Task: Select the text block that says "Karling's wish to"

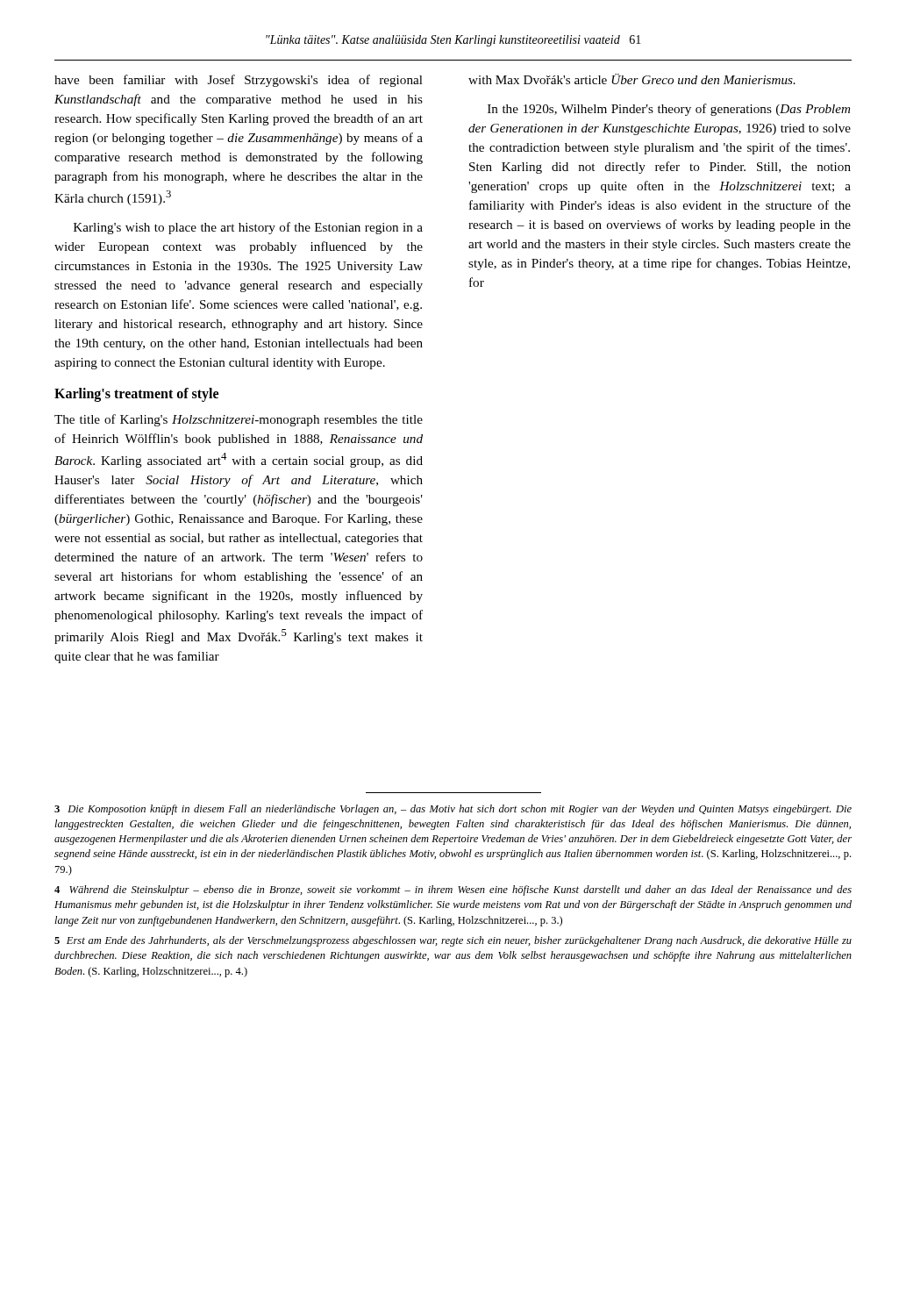Action: (239, 295)
